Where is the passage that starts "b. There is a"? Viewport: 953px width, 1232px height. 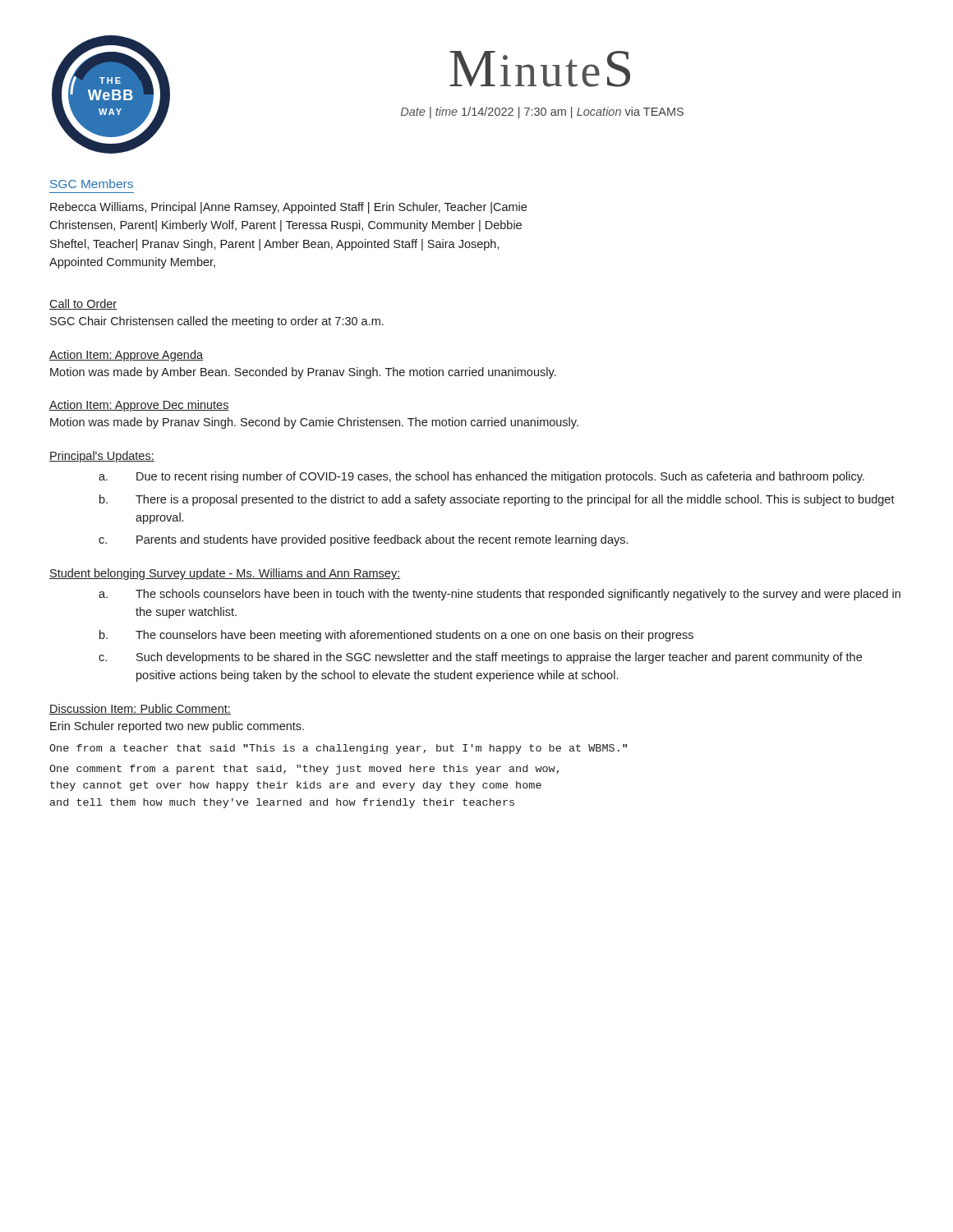[x=476, y=509]
